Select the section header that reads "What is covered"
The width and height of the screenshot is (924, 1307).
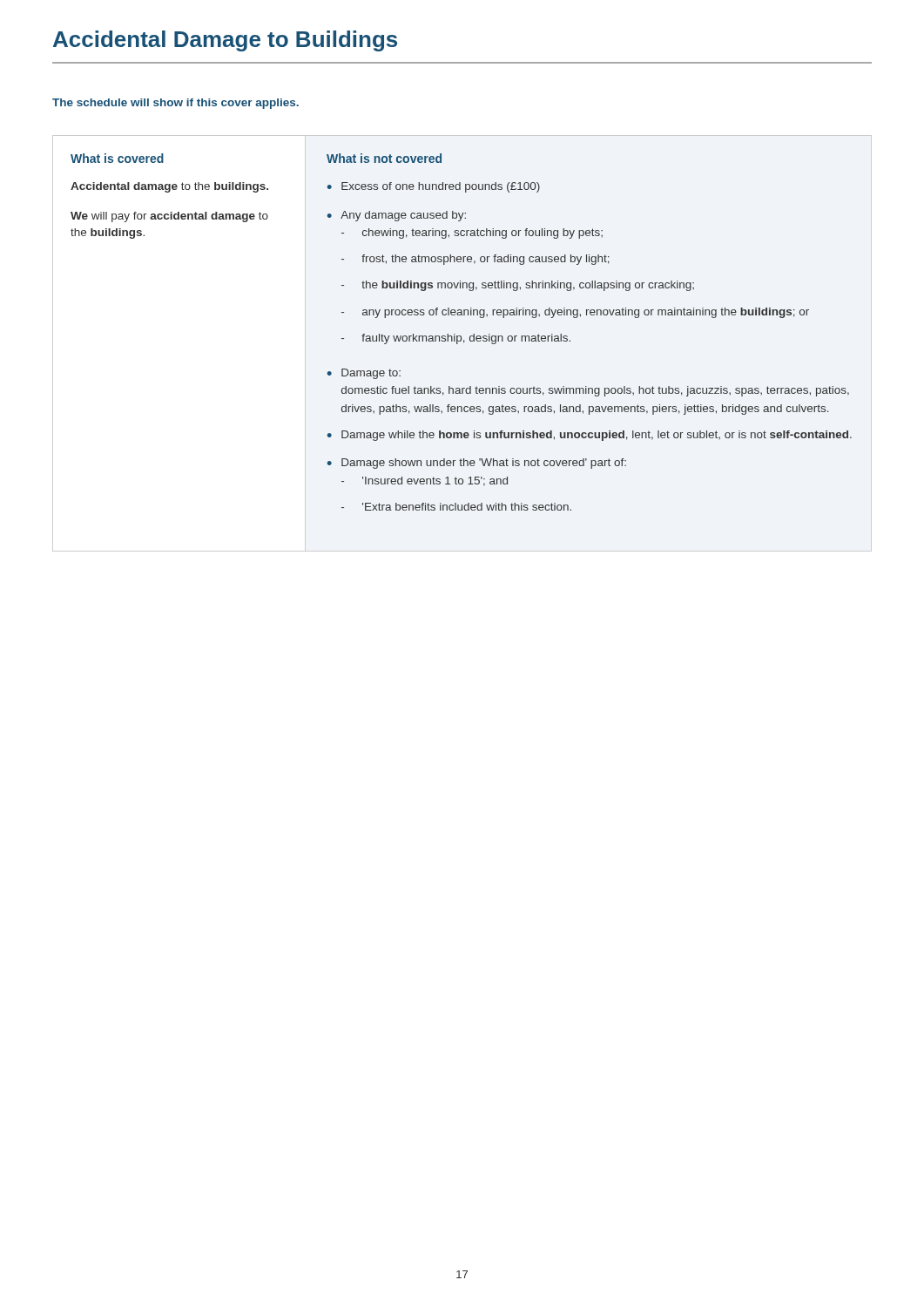[117, 159]
